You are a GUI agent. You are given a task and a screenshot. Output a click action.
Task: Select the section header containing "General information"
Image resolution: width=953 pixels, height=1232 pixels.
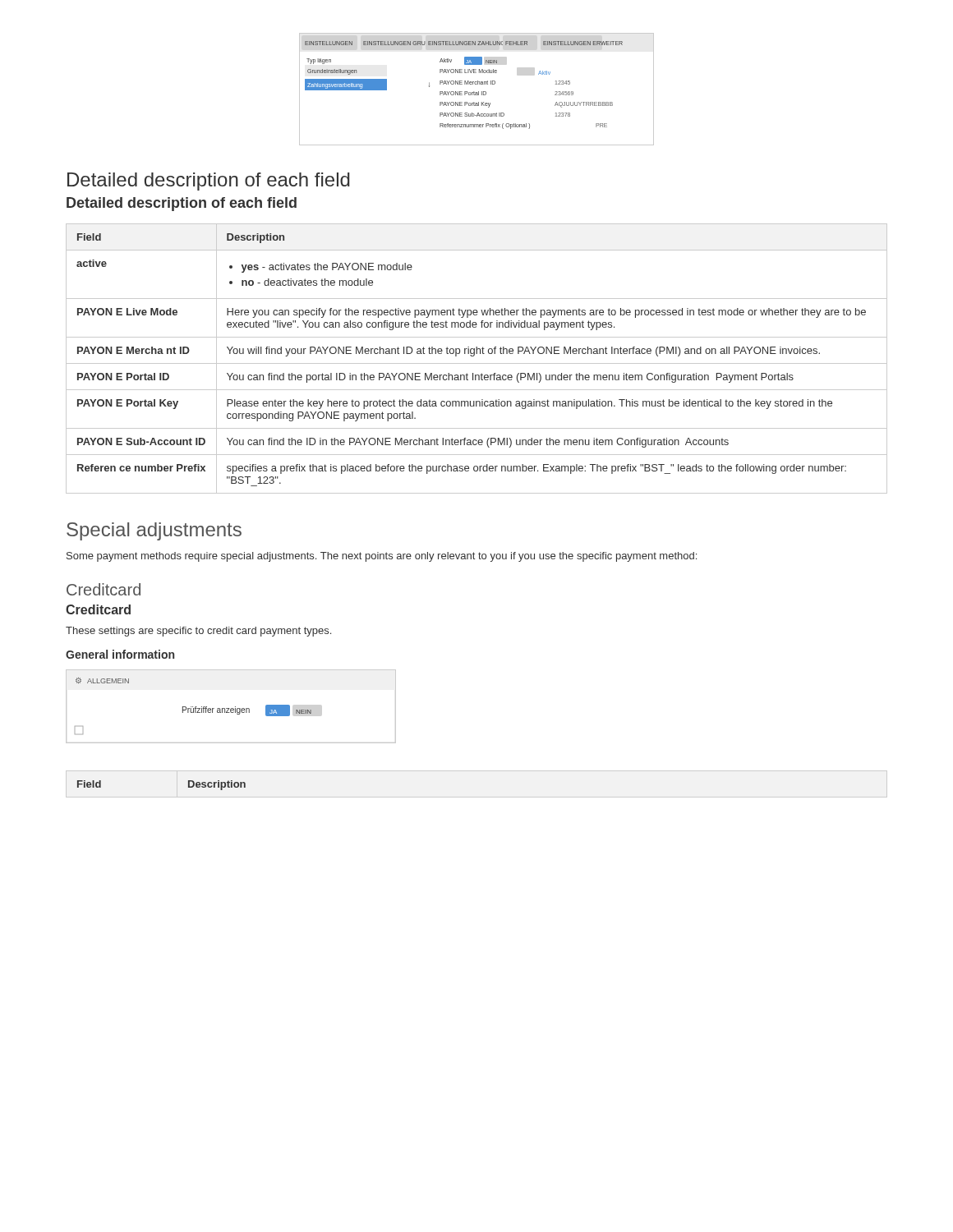click(x=120, y=654)
